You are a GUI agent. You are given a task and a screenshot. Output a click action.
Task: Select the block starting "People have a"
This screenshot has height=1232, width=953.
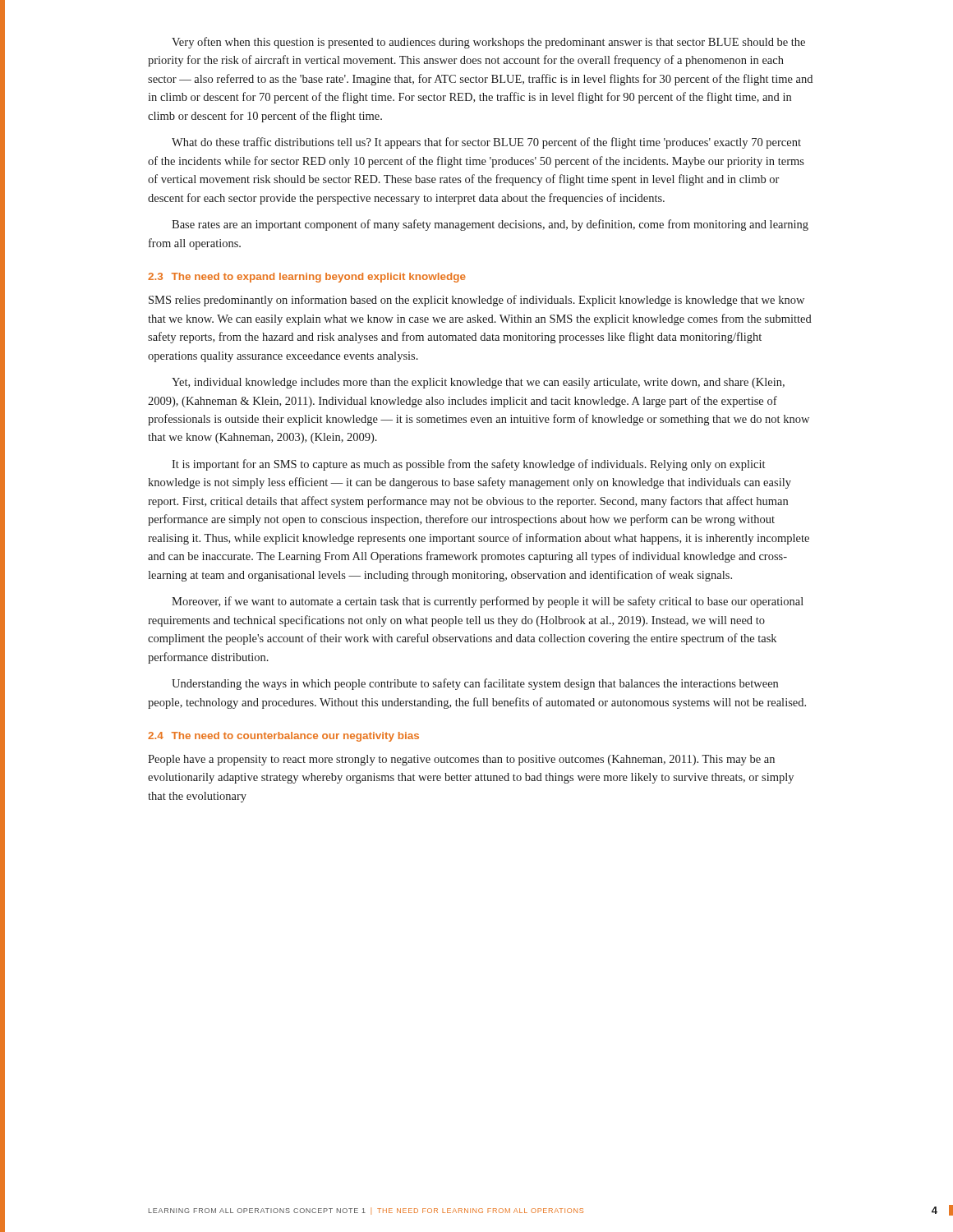(x=481, y=778)
